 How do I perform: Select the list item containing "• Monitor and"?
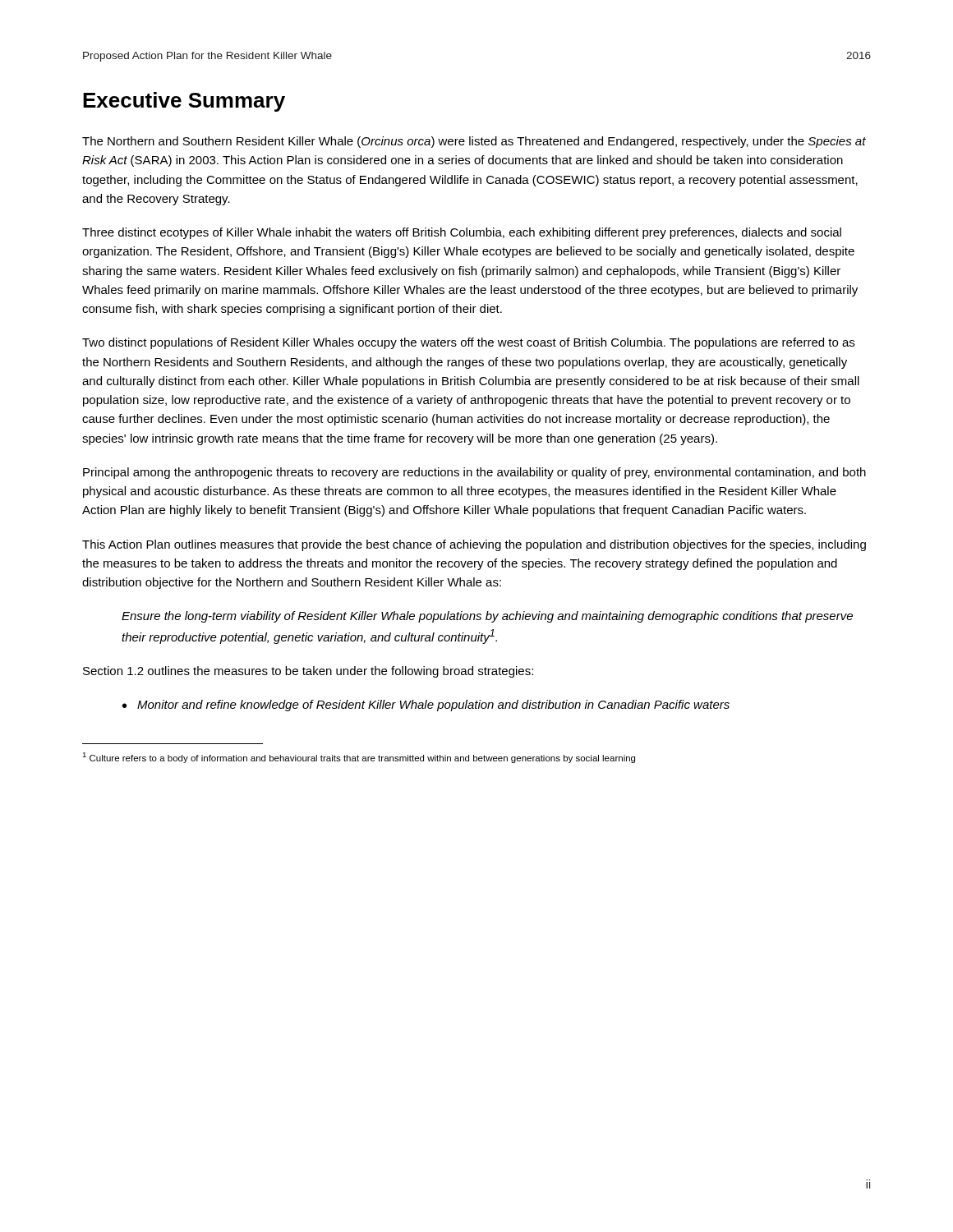[426, 707]
